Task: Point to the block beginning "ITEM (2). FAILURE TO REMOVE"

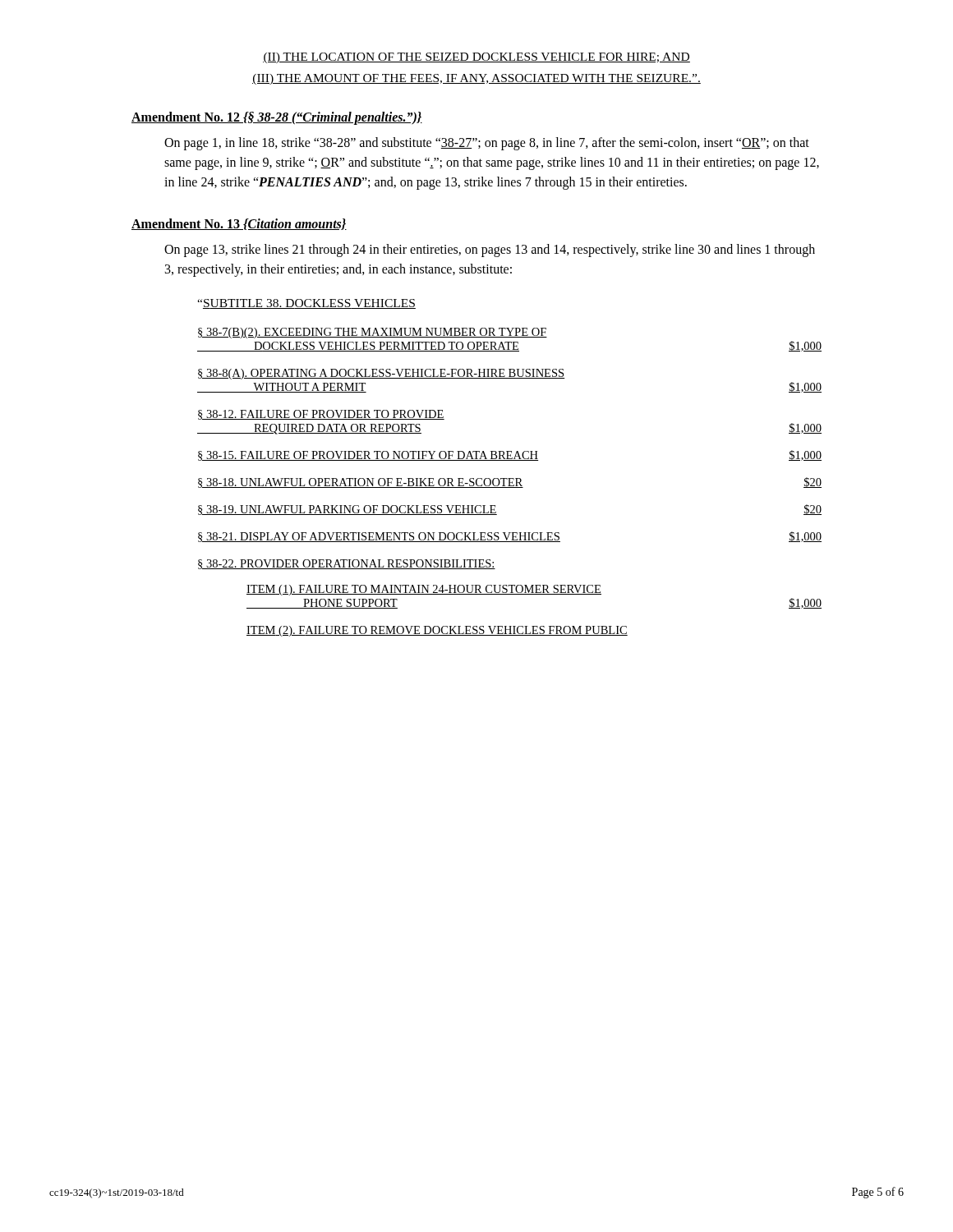Action: tap(437, 630)
